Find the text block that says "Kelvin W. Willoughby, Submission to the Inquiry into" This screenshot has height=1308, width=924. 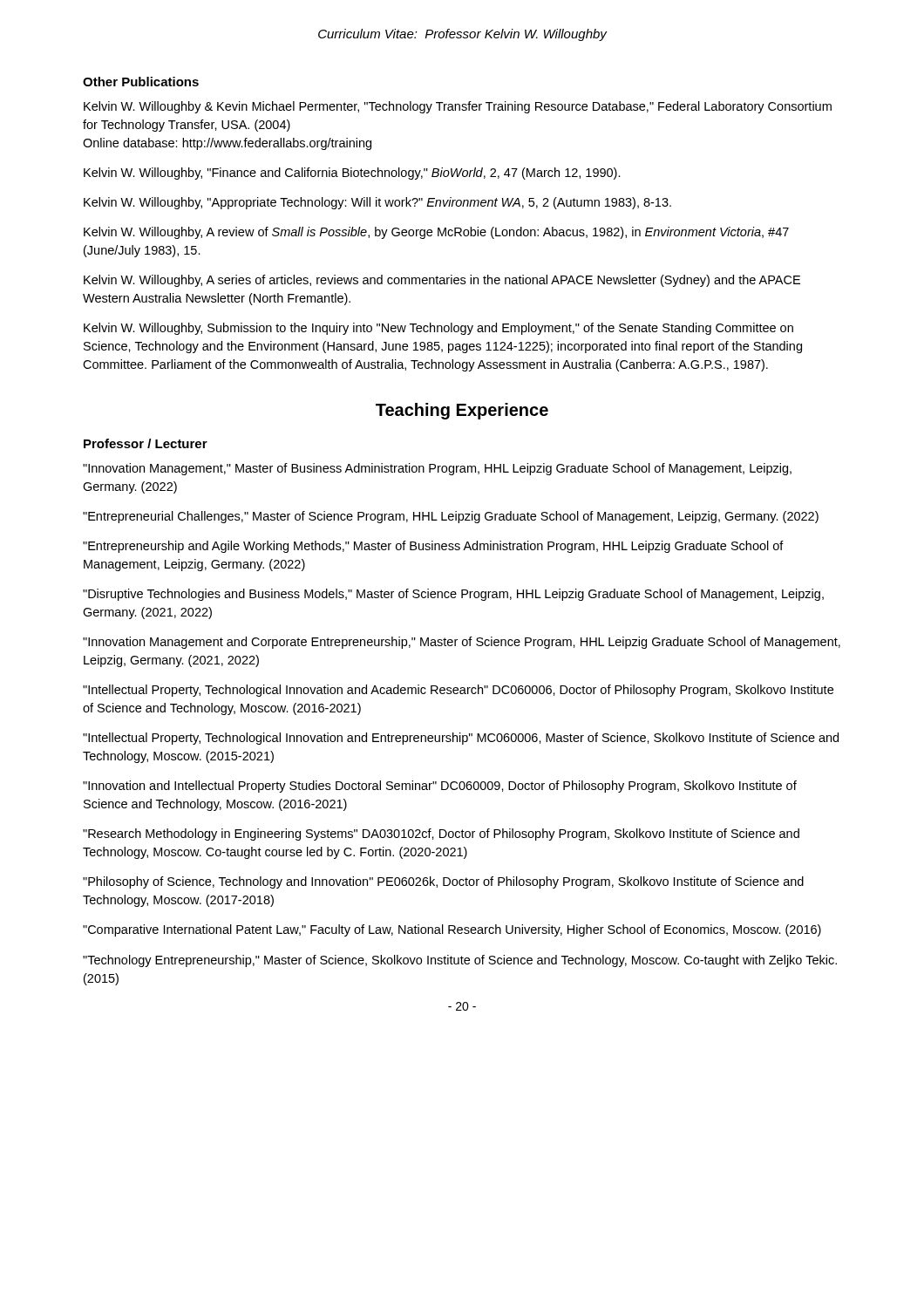443,346
